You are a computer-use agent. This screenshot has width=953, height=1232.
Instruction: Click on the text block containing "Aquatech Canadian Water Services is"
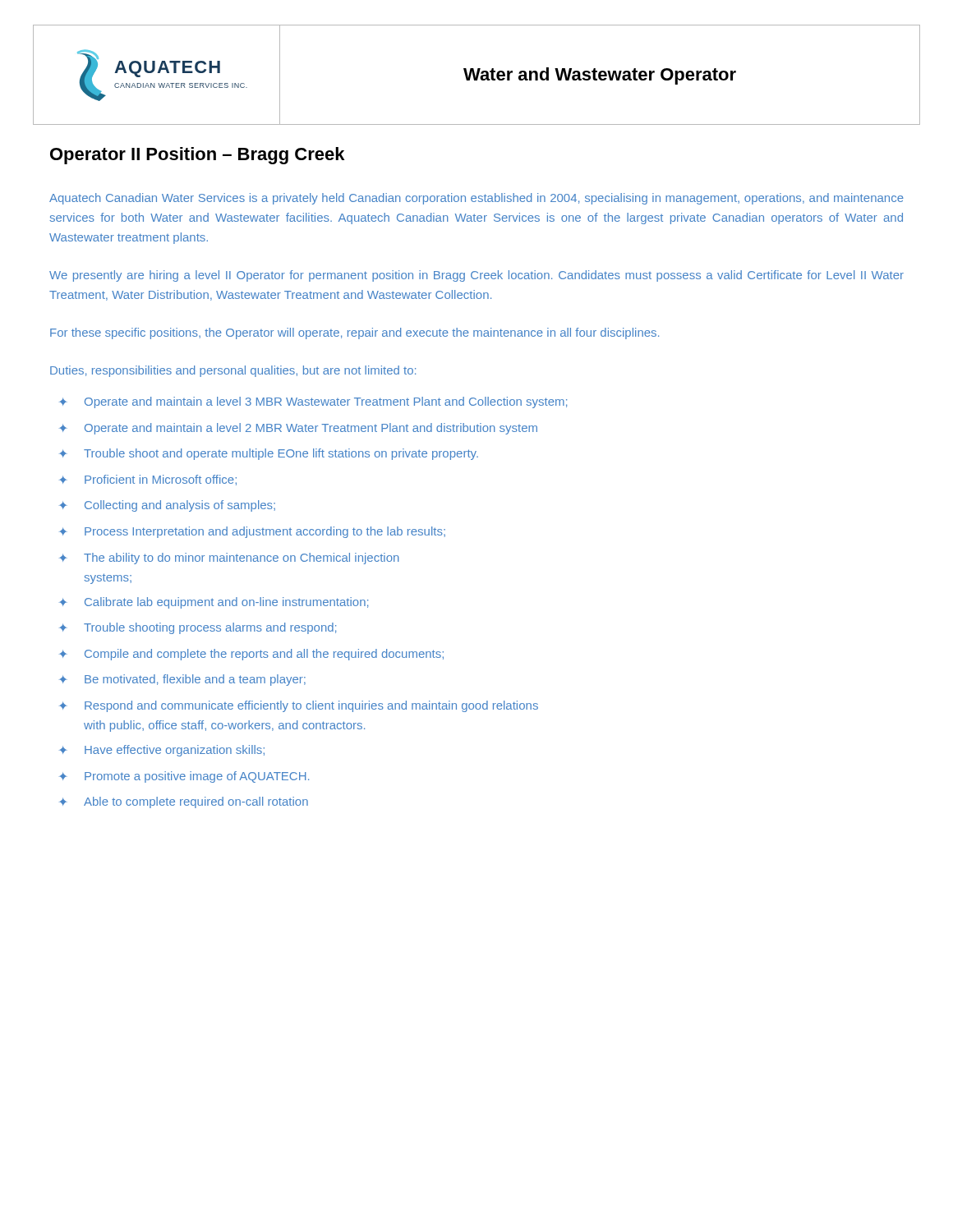click(476, 217)
